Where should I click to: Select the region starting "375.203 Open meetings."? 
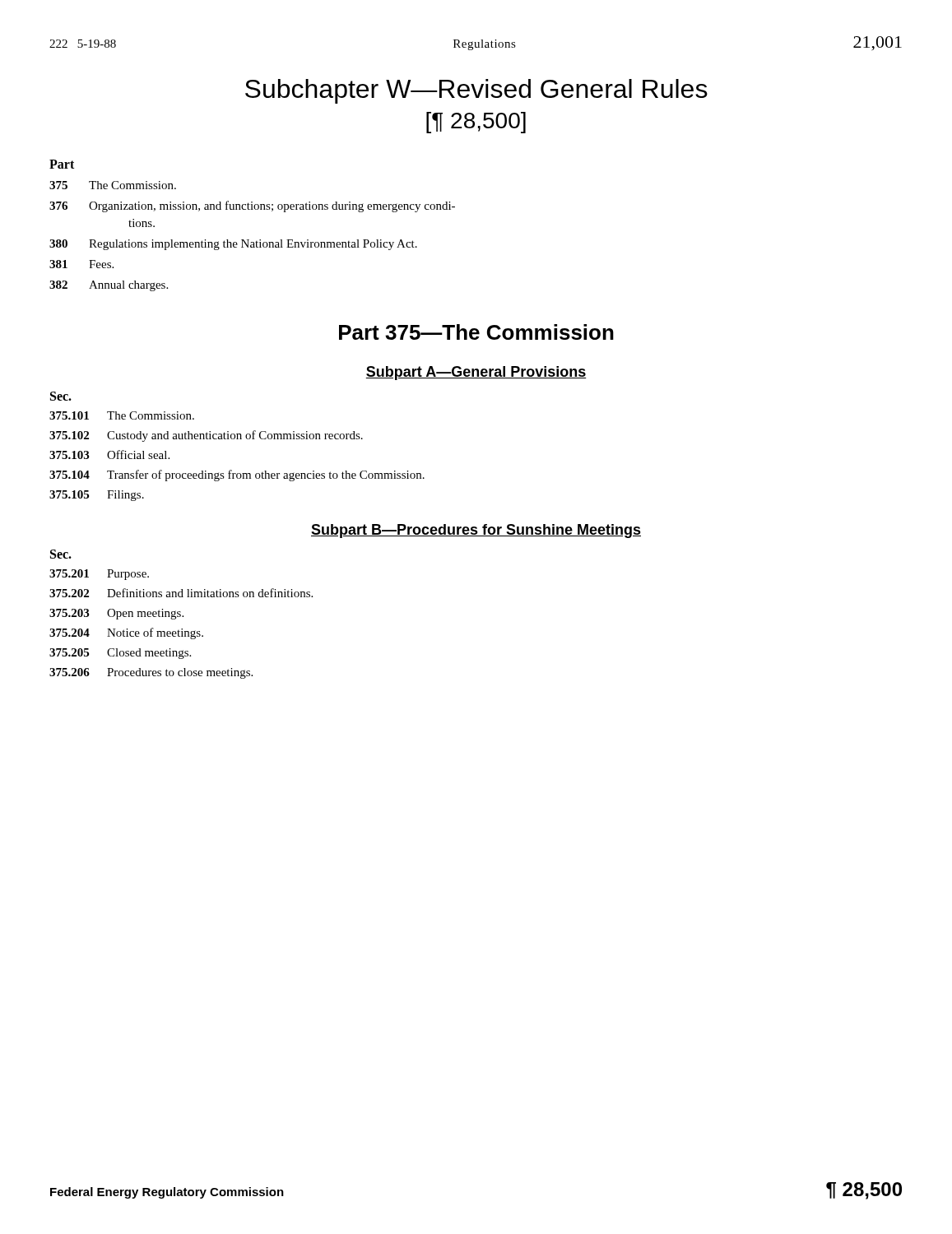click(x=116, y=614)
